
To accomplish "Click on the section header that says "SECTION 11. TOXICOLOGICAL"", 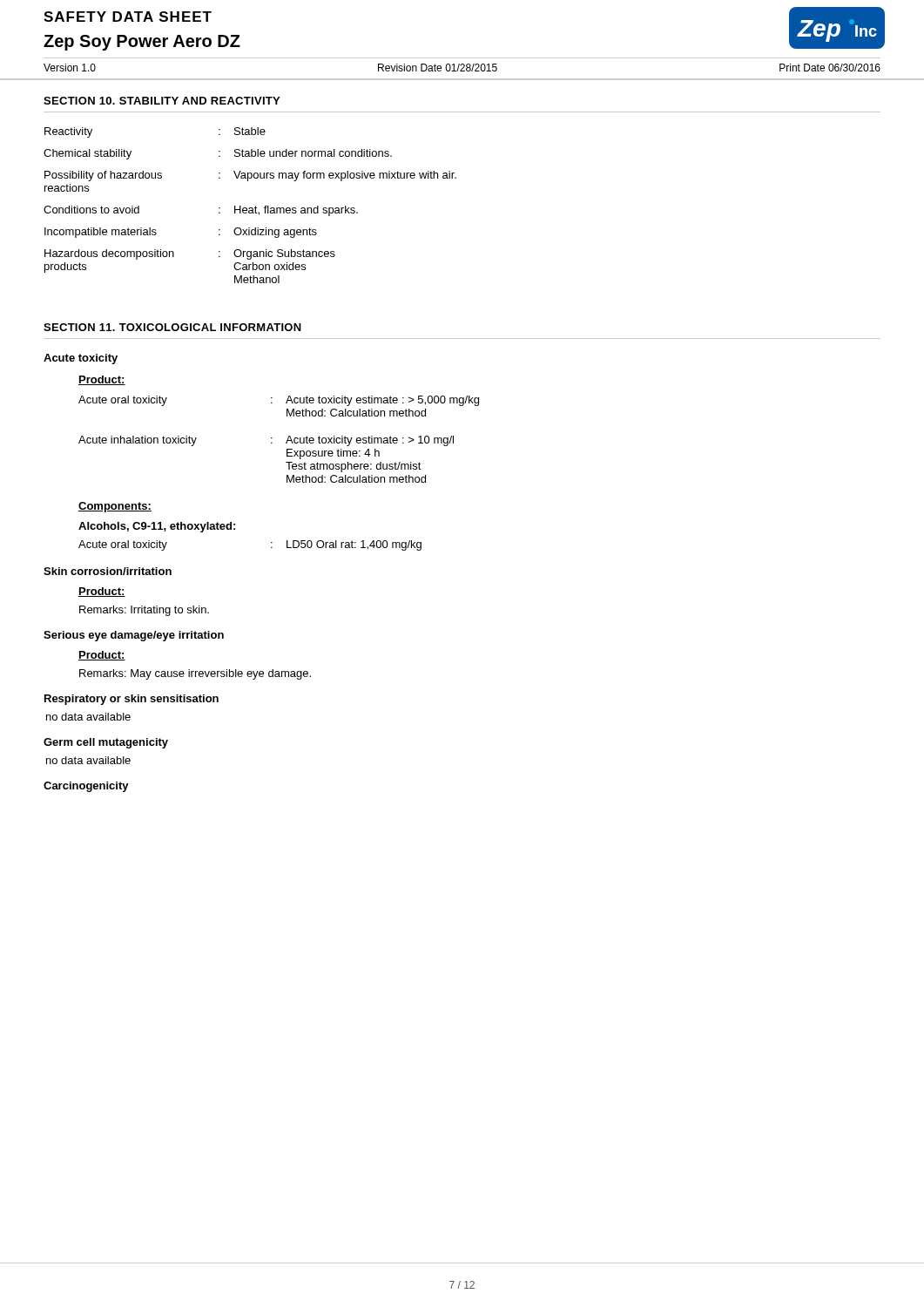I will coord(173,327).
